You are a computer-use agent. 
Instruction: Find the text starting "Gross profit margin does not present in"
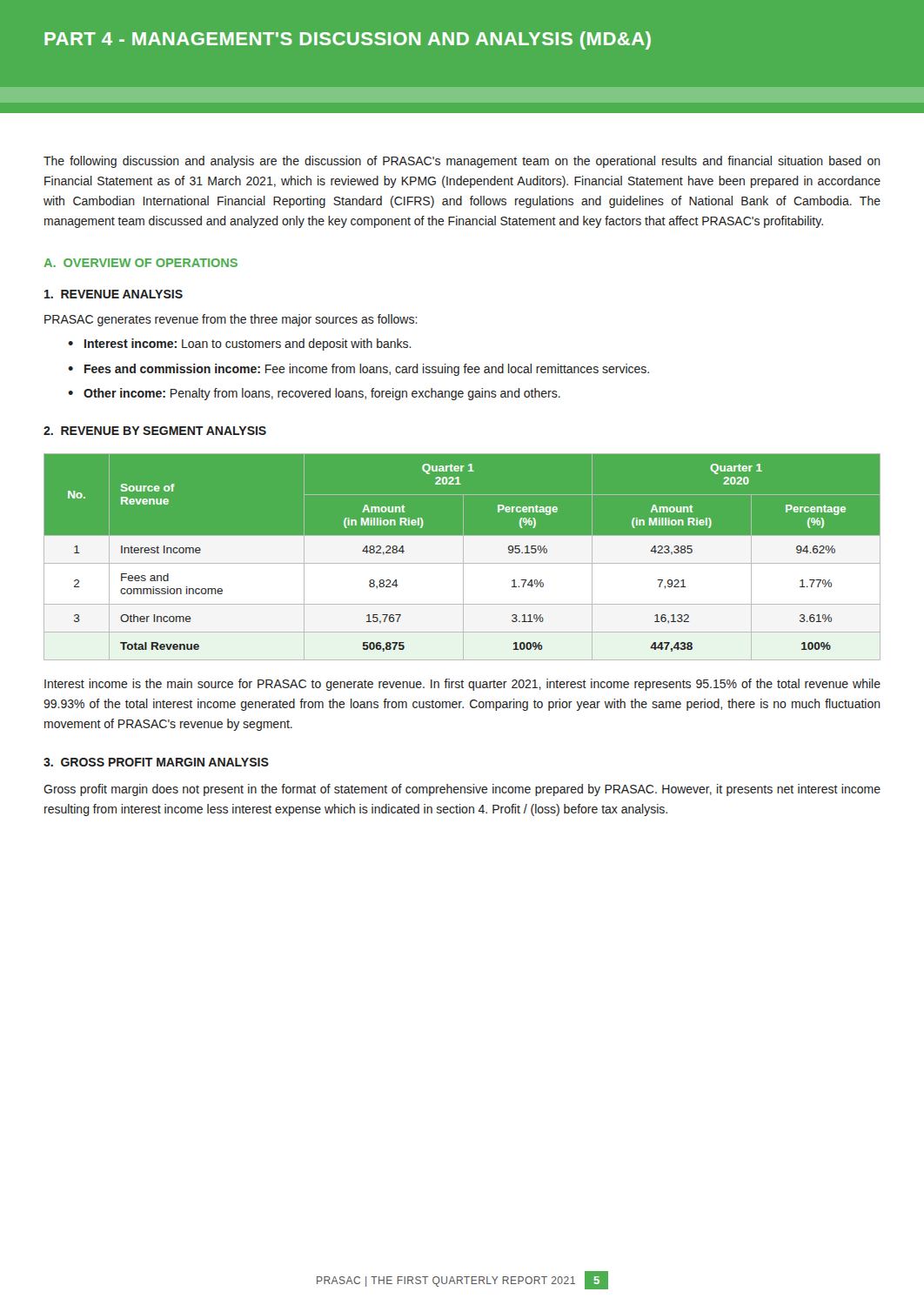tap(462, 799)
